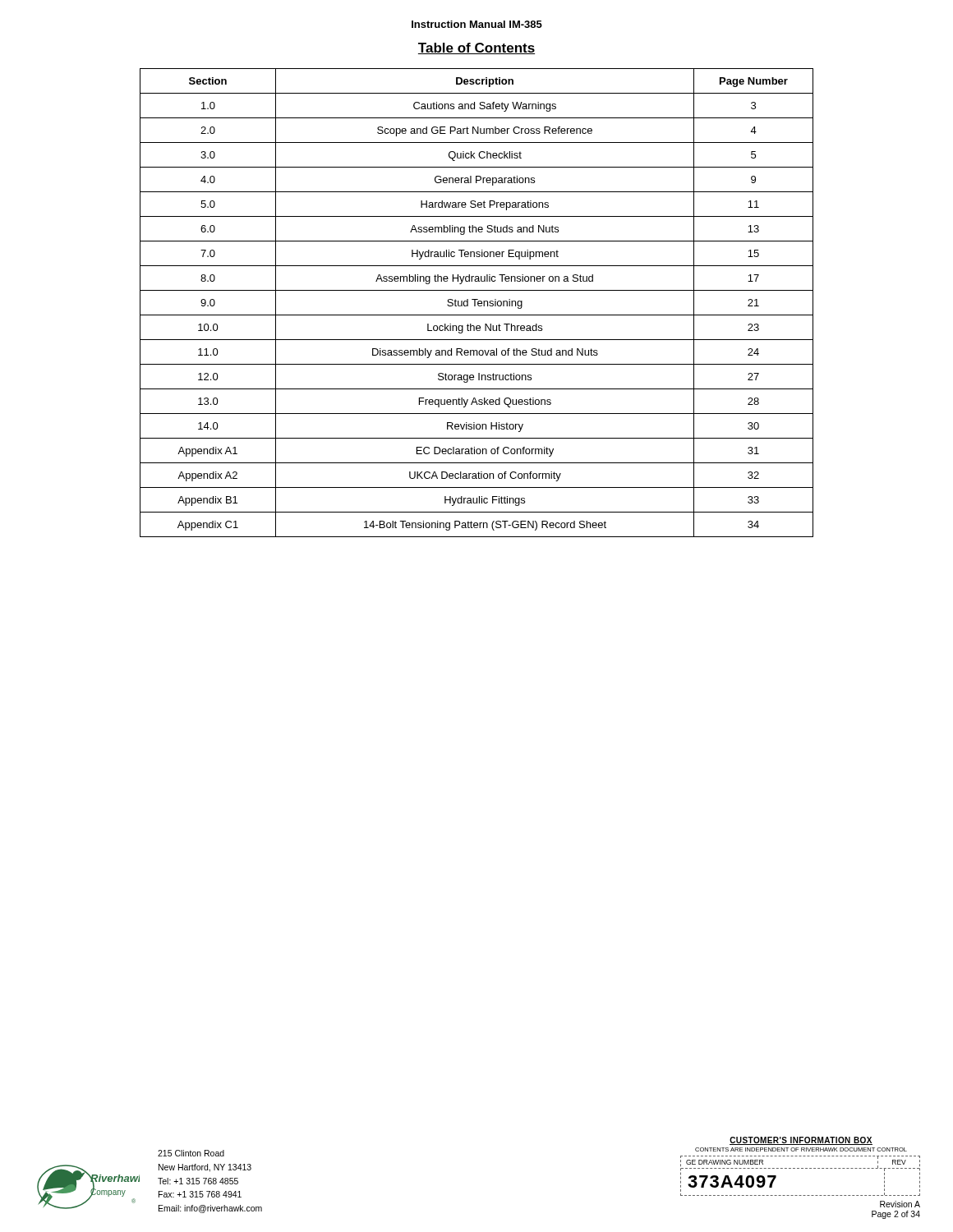This screenshot has height=1232, width=953.
Task: Locate the table with the text "Appendix A2"
Action: pyautogui.click(x=476, y=303)
